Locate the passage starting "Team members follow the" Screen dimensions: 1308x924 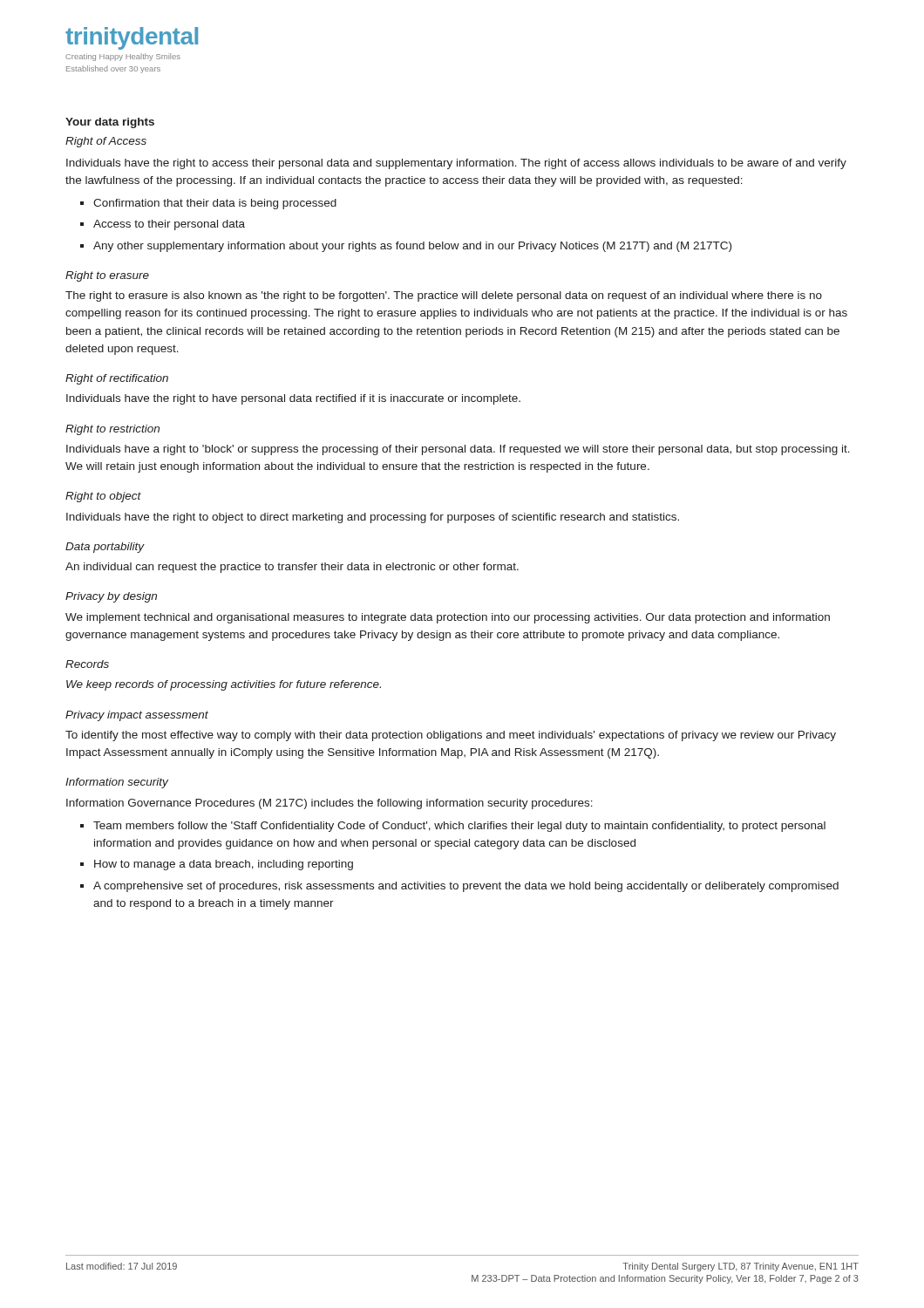pyautogui.click(x=462, y=835)
